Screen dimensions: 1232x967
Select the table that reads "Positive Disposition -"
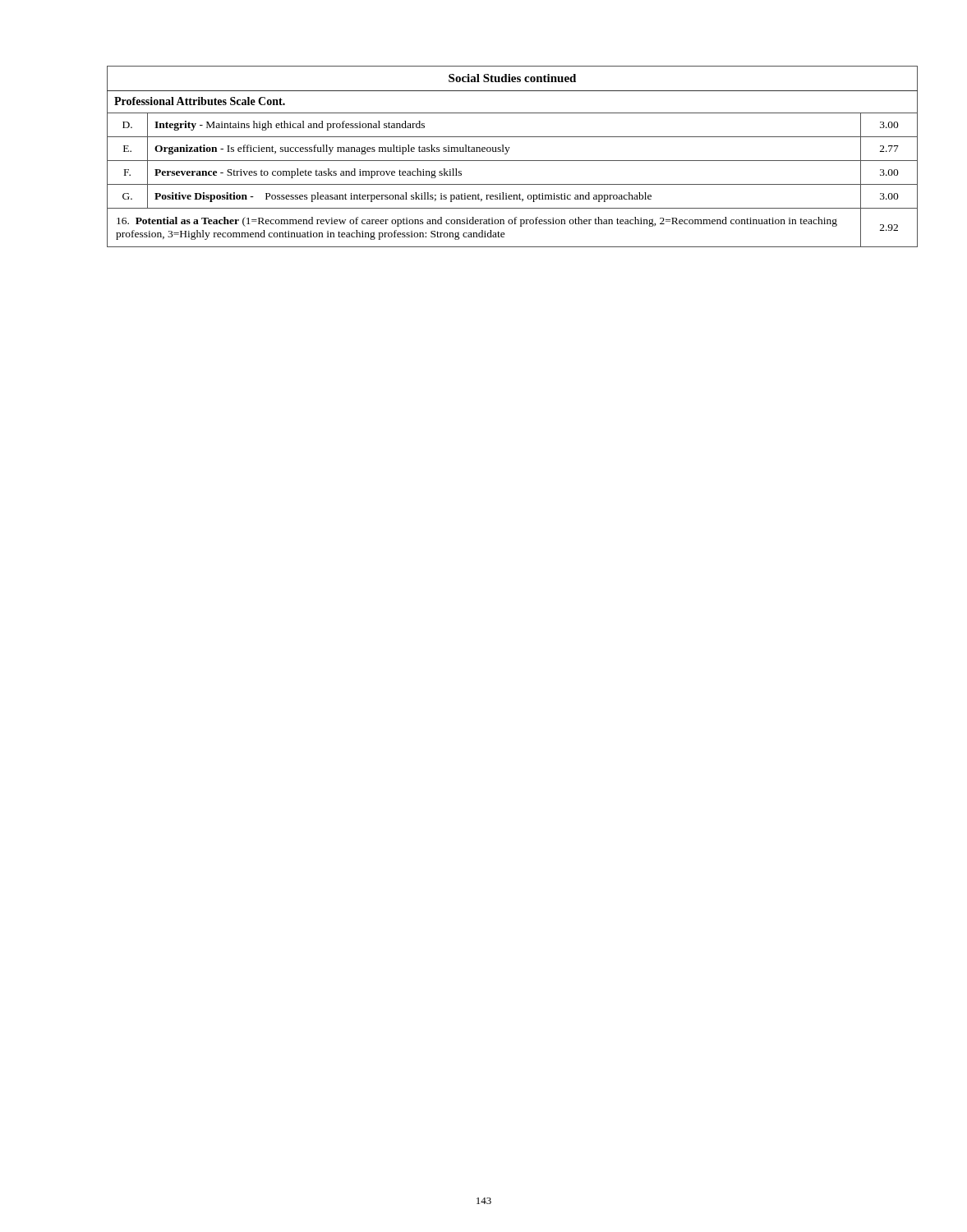click(x=512, y=156)
